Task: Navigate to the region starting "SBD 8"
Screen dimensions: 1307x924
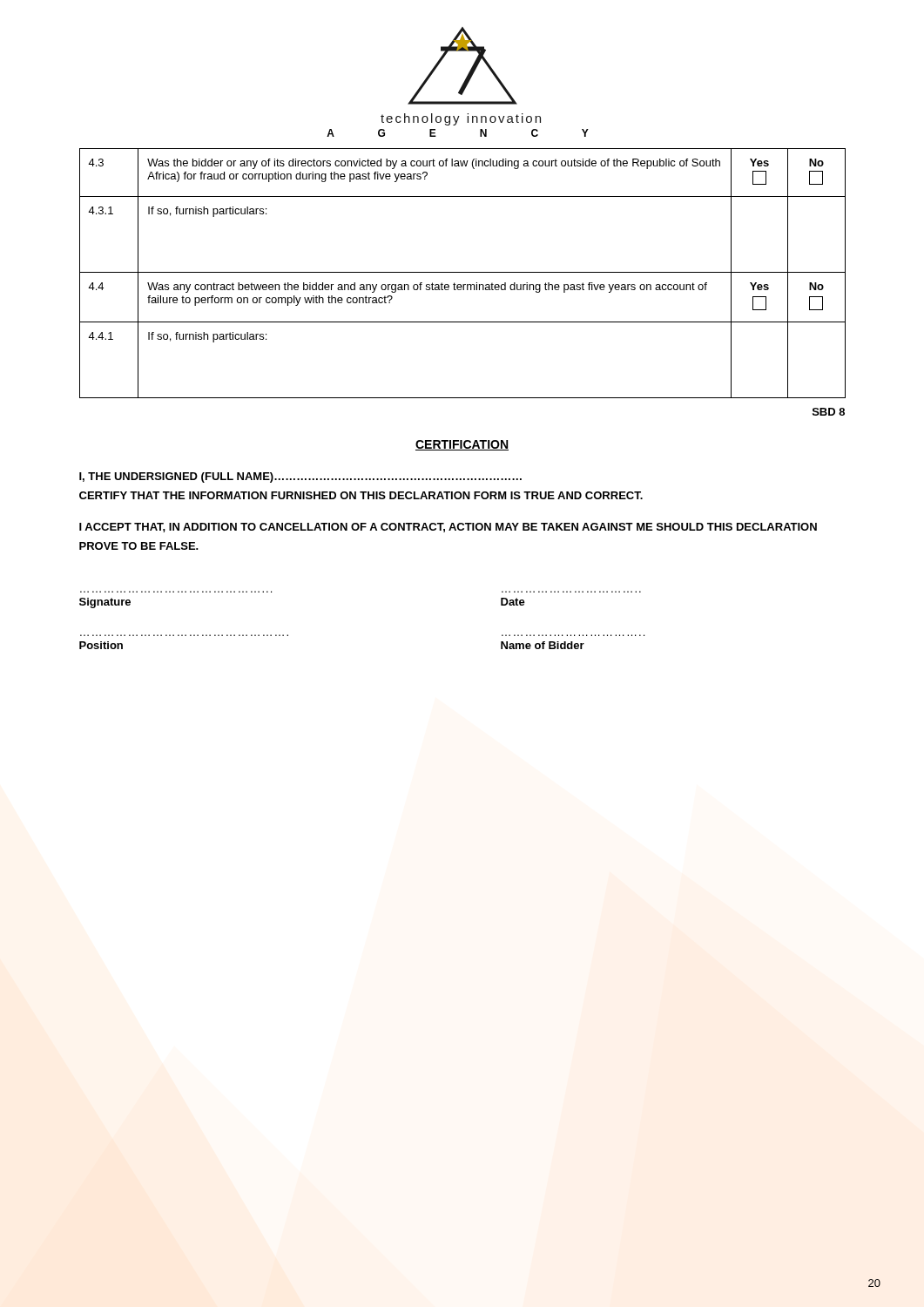Action: 829,412
